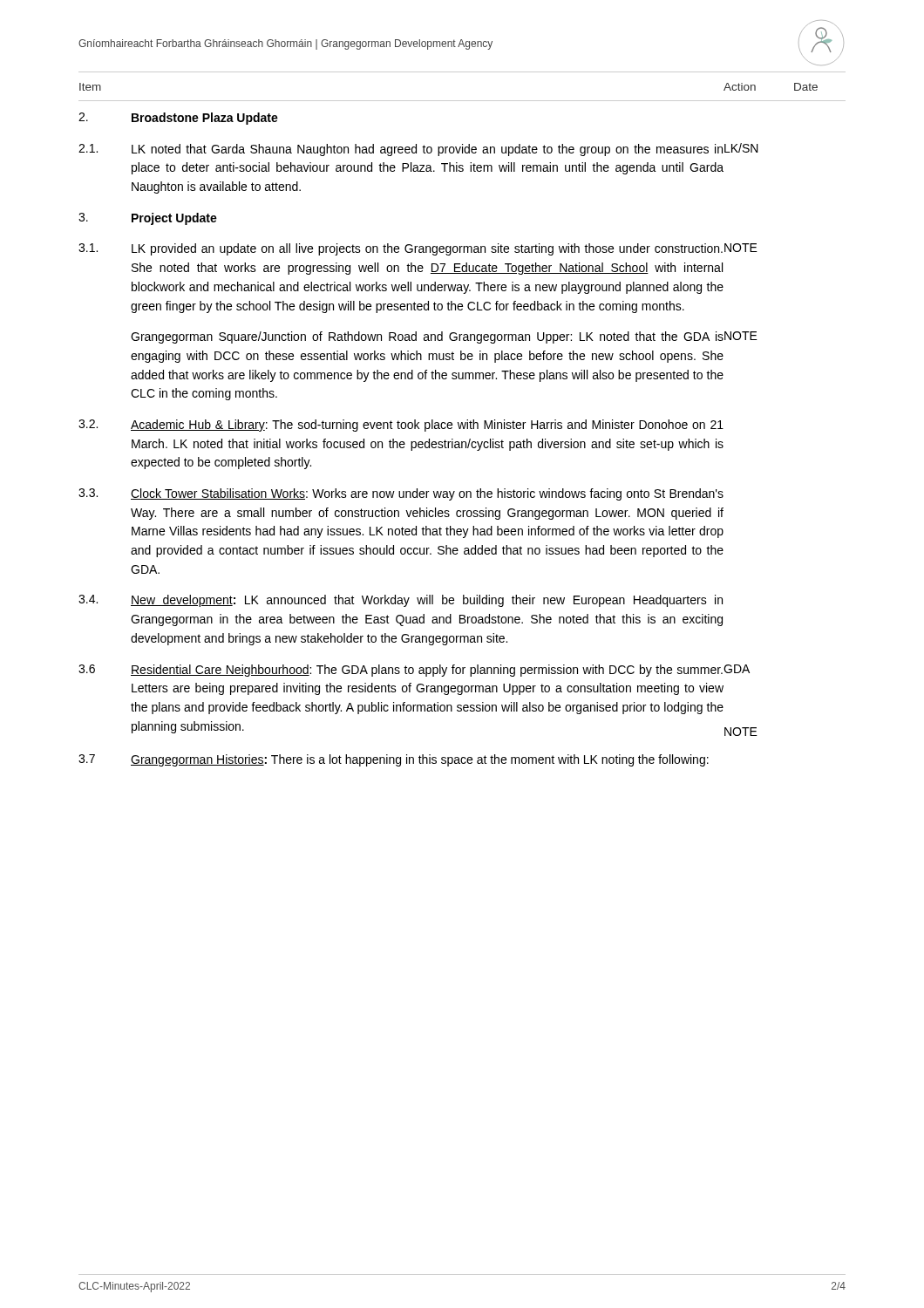Find the text block that reads "Grangegorman Square/Junction of Rathdown Road and"
This screenshot has height=1308, width=924.
tap(462, 366)
